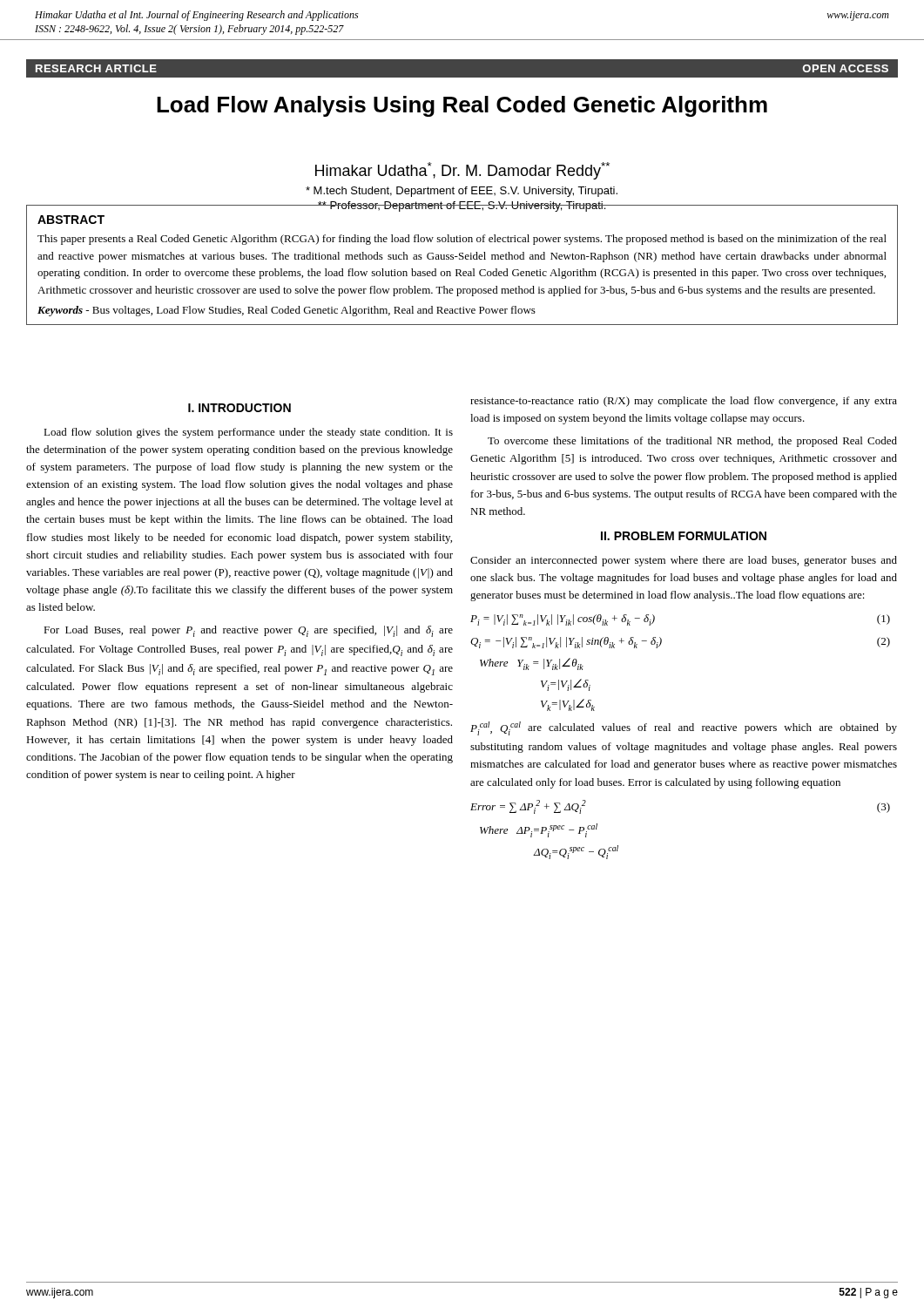The image size is (924, 1307).
Task: Find the element starting "II. PROBLEM FORMULATION"
Action: pyautogui.click(x=684, y=536)
